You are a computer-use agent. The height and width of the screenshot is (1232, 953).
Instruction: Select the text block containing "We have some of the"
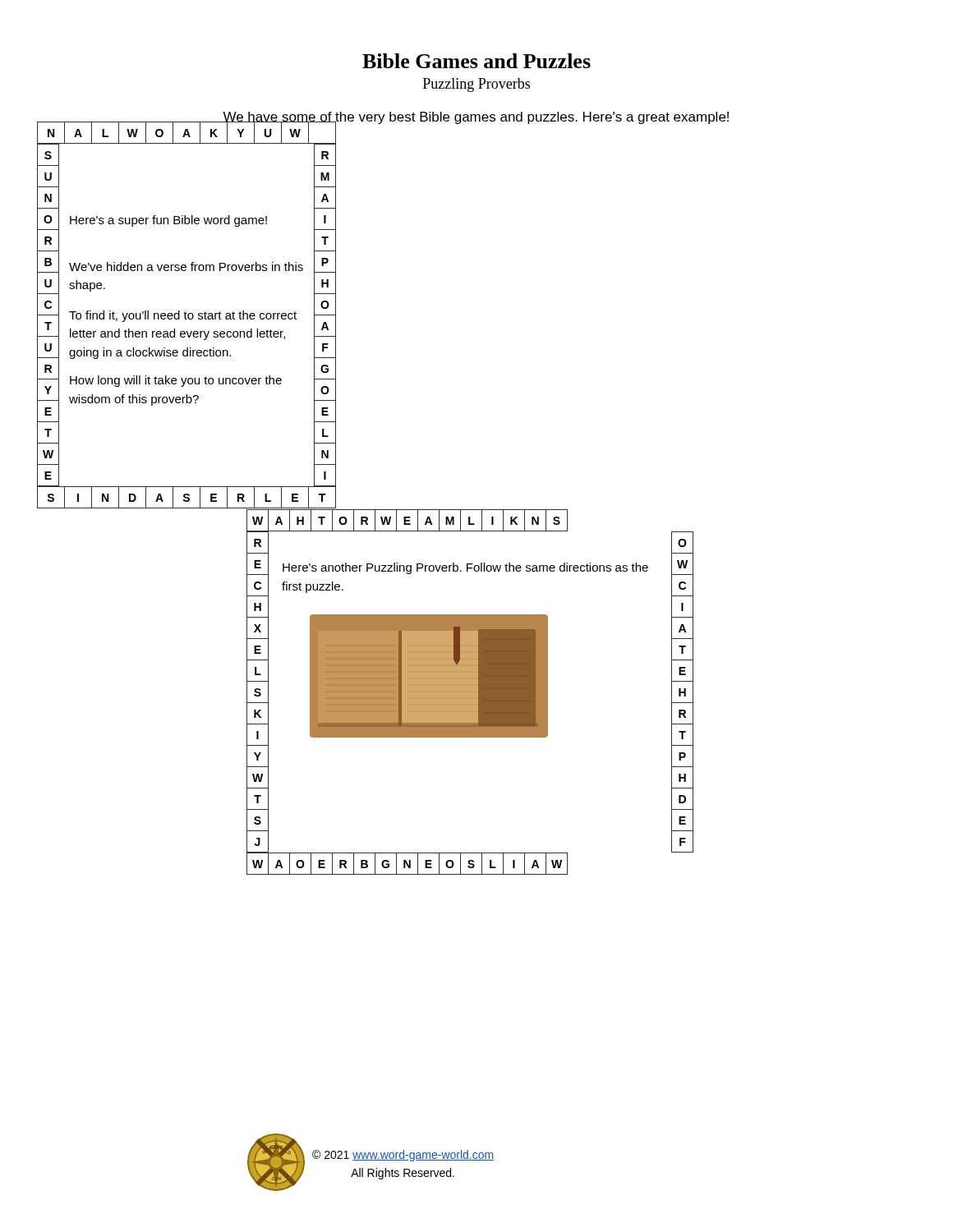[476, 117]
